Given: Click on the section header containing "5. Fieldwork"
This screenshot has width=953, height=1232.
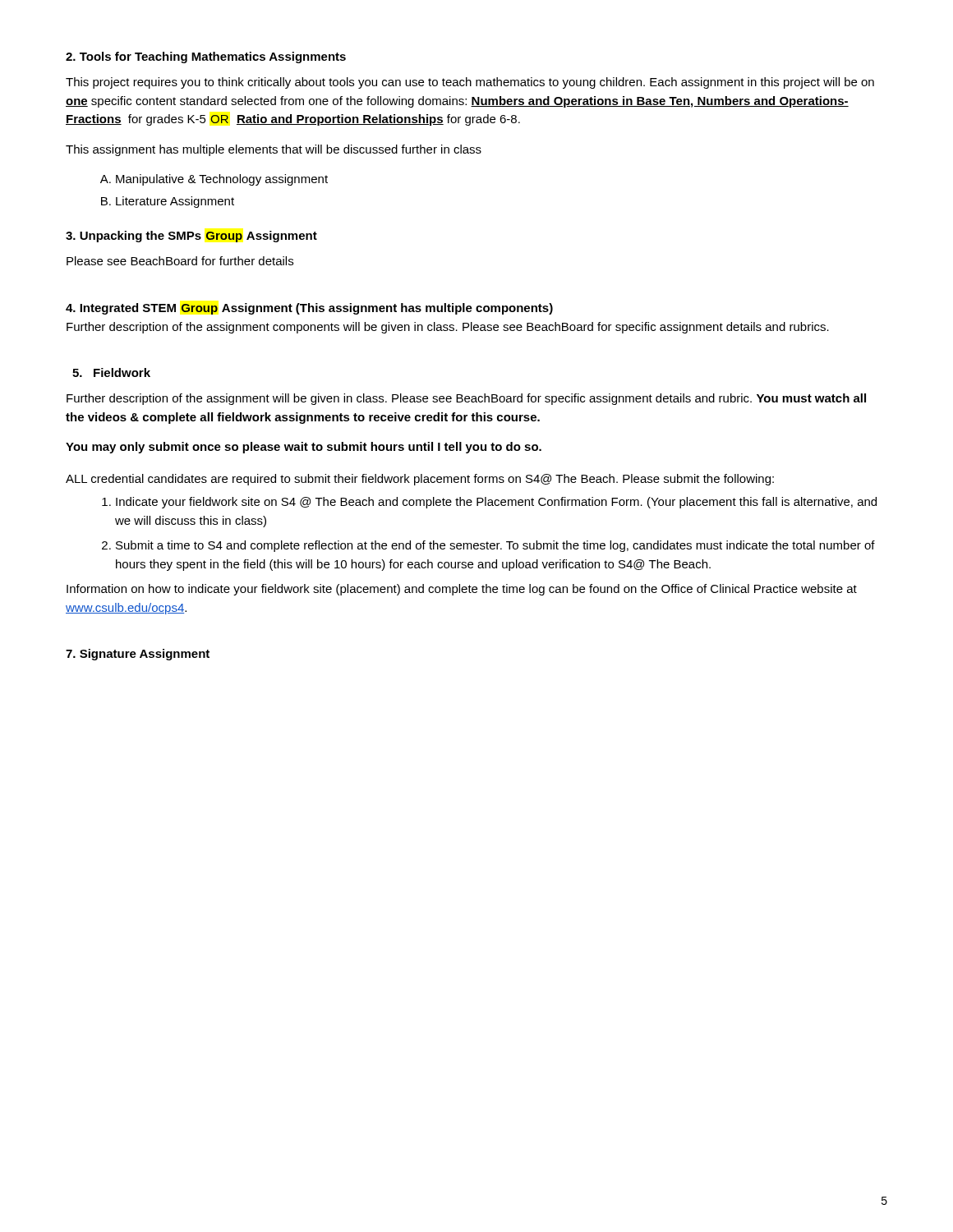Looking at the screenshot, I should (111, 372).
